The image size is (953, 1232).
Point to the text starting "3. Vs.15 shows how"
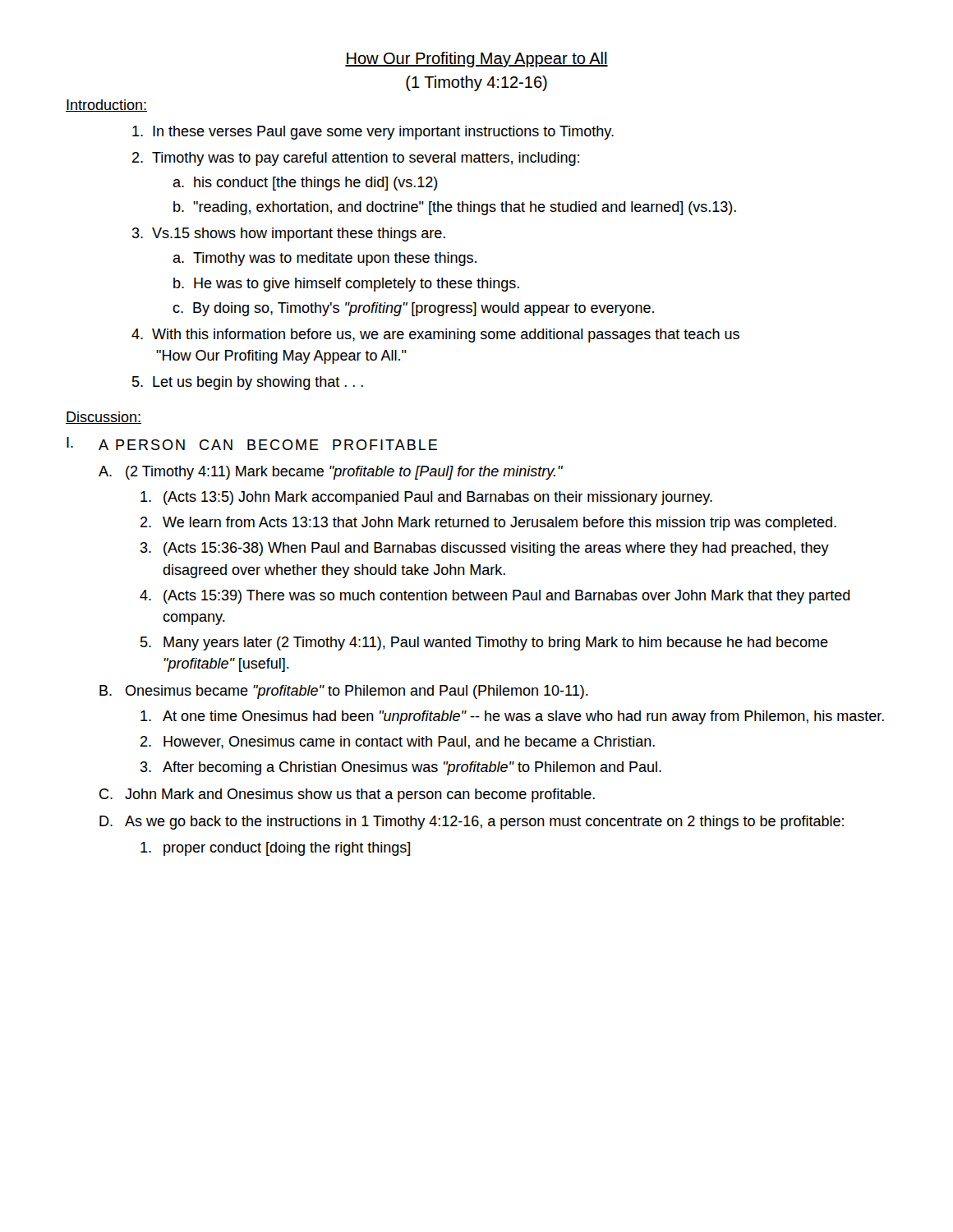pyautogui.click(x=289, y=234)
